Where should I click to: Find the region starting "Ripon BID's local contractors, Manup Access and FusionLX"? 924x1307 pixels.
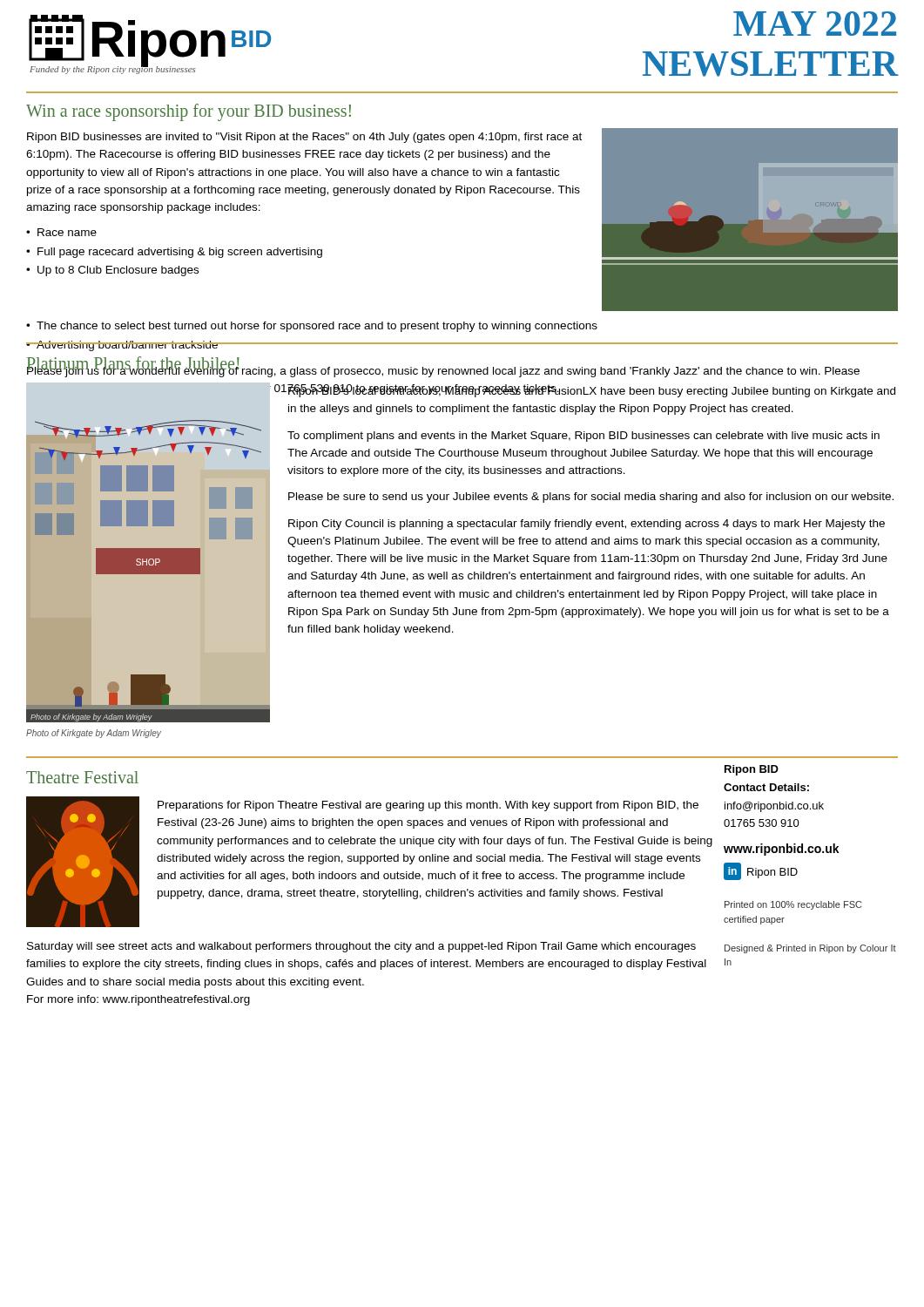click(592, 400)
